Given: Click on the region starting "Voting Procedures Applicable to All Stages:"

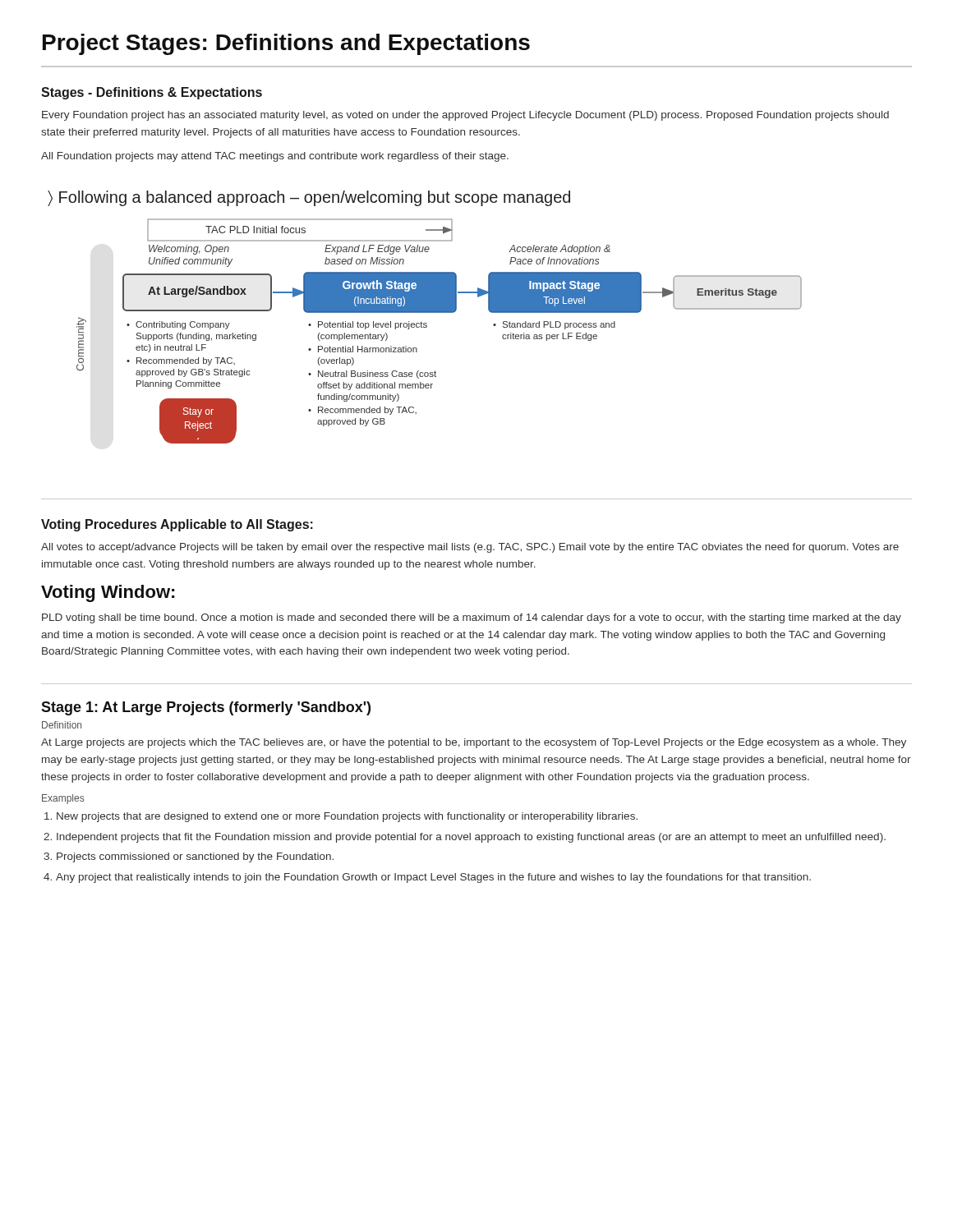Looking at the screenshot, I should pyautogui.click(x=177, y=525).
